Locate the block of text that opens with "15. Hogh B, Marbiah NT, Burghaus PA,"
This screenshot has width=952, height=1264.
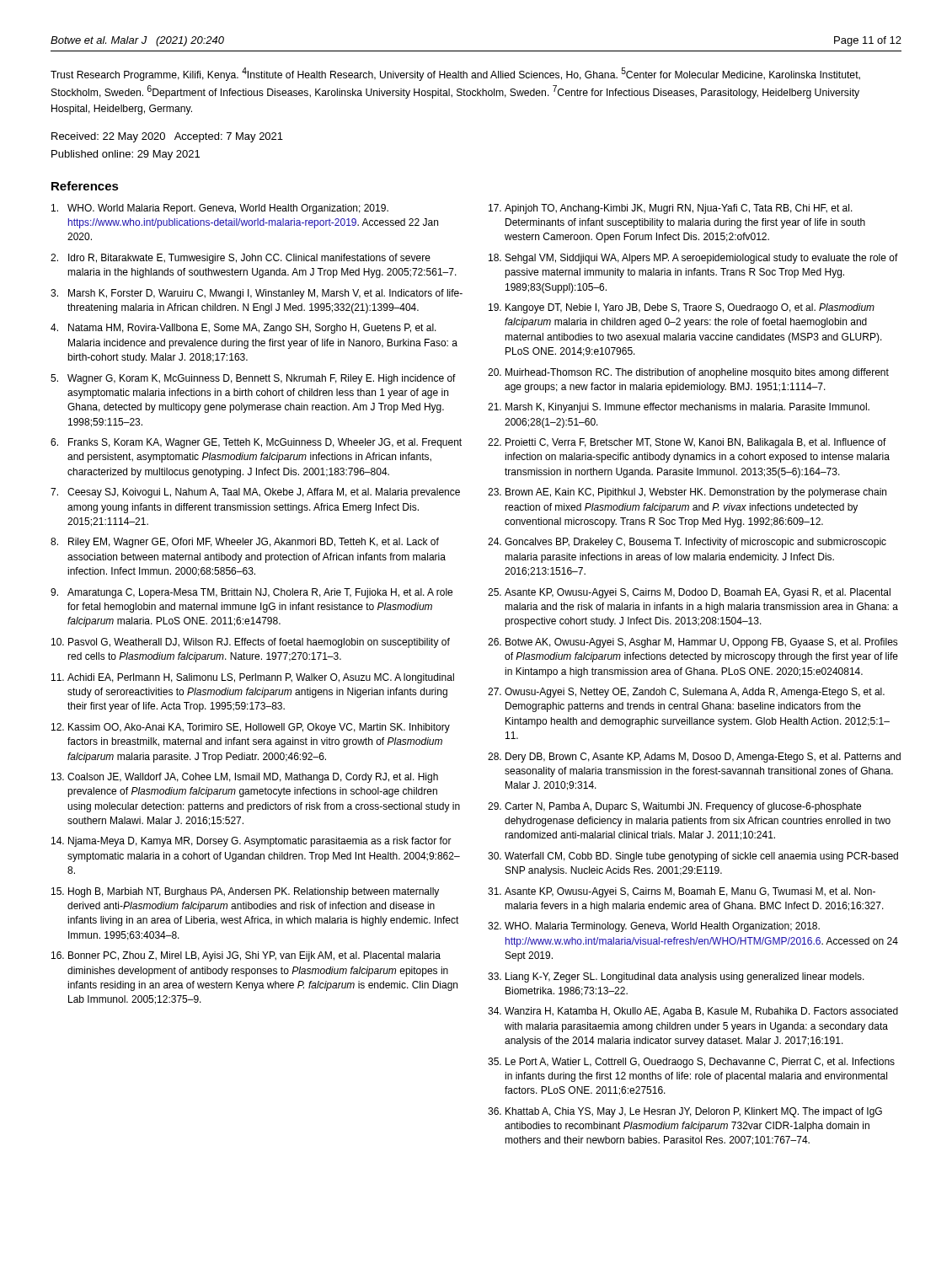pos(257,914)
